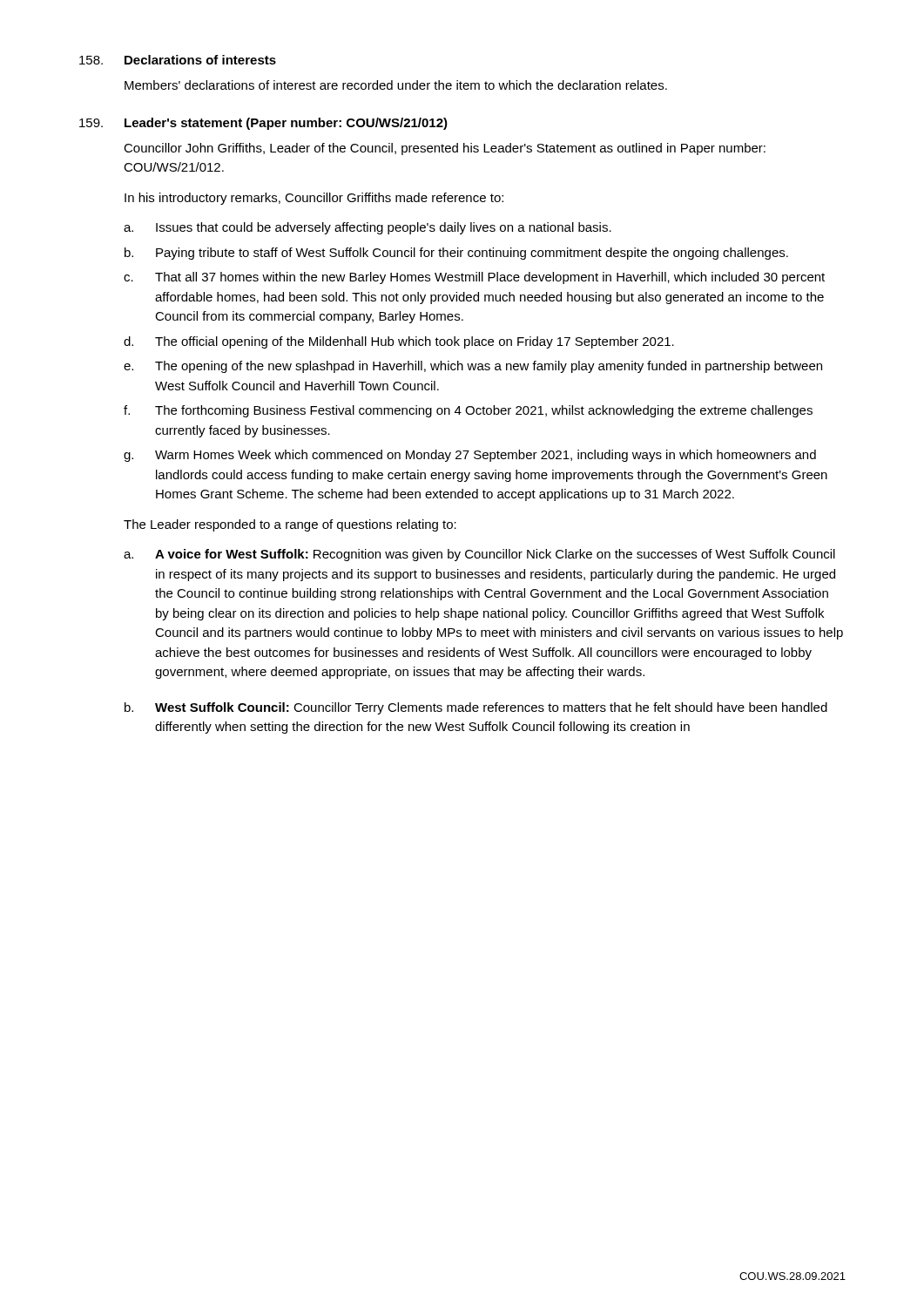Image resolution: width=924 pixels, height=1307 pixels.
Task: Find the list item that says "d. The official opening of the Mildenhall"
Action: 485,341
